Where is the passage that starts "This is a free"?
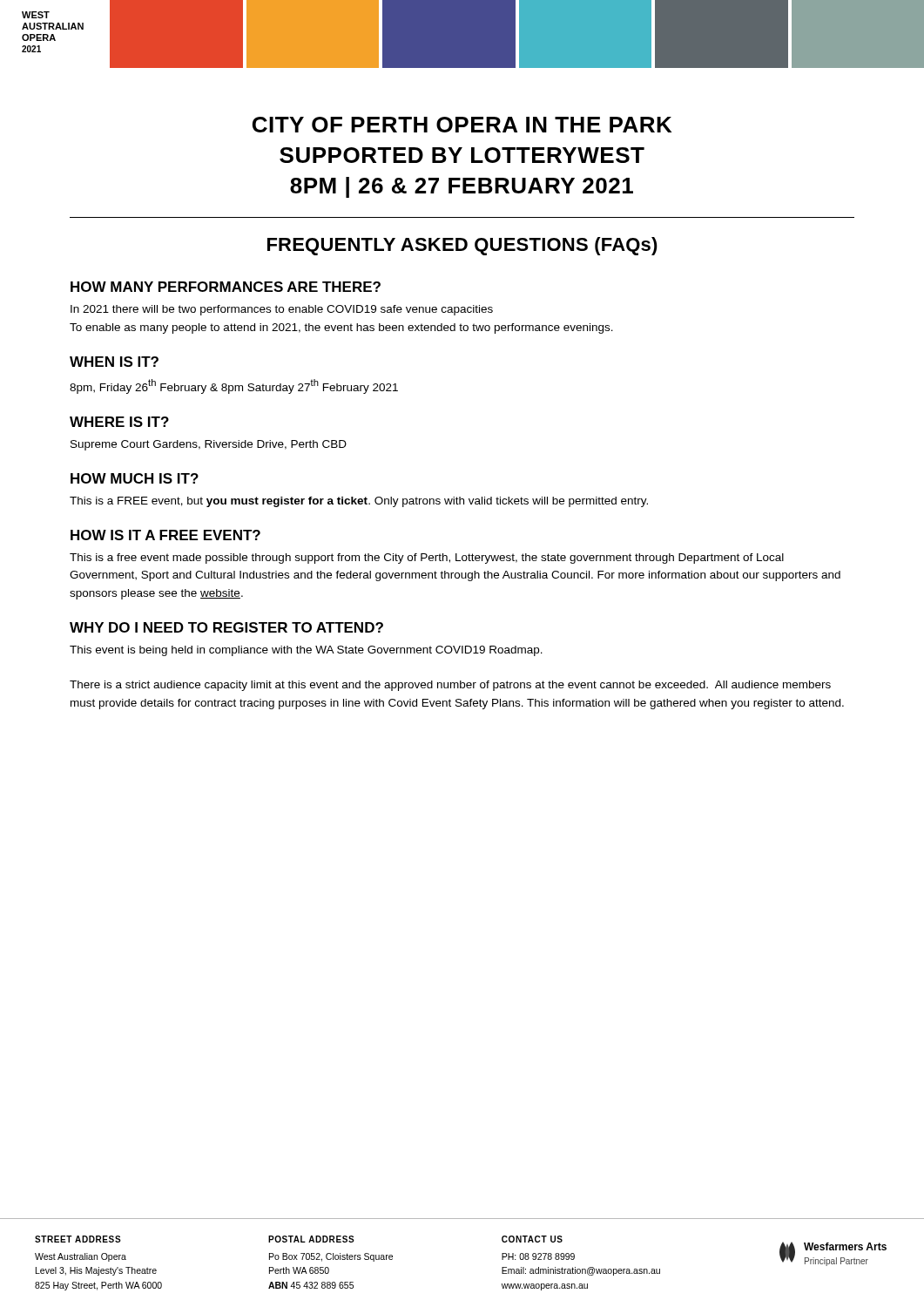The height and width of the screenshot is (1307, 924). [x=455, y=575]
